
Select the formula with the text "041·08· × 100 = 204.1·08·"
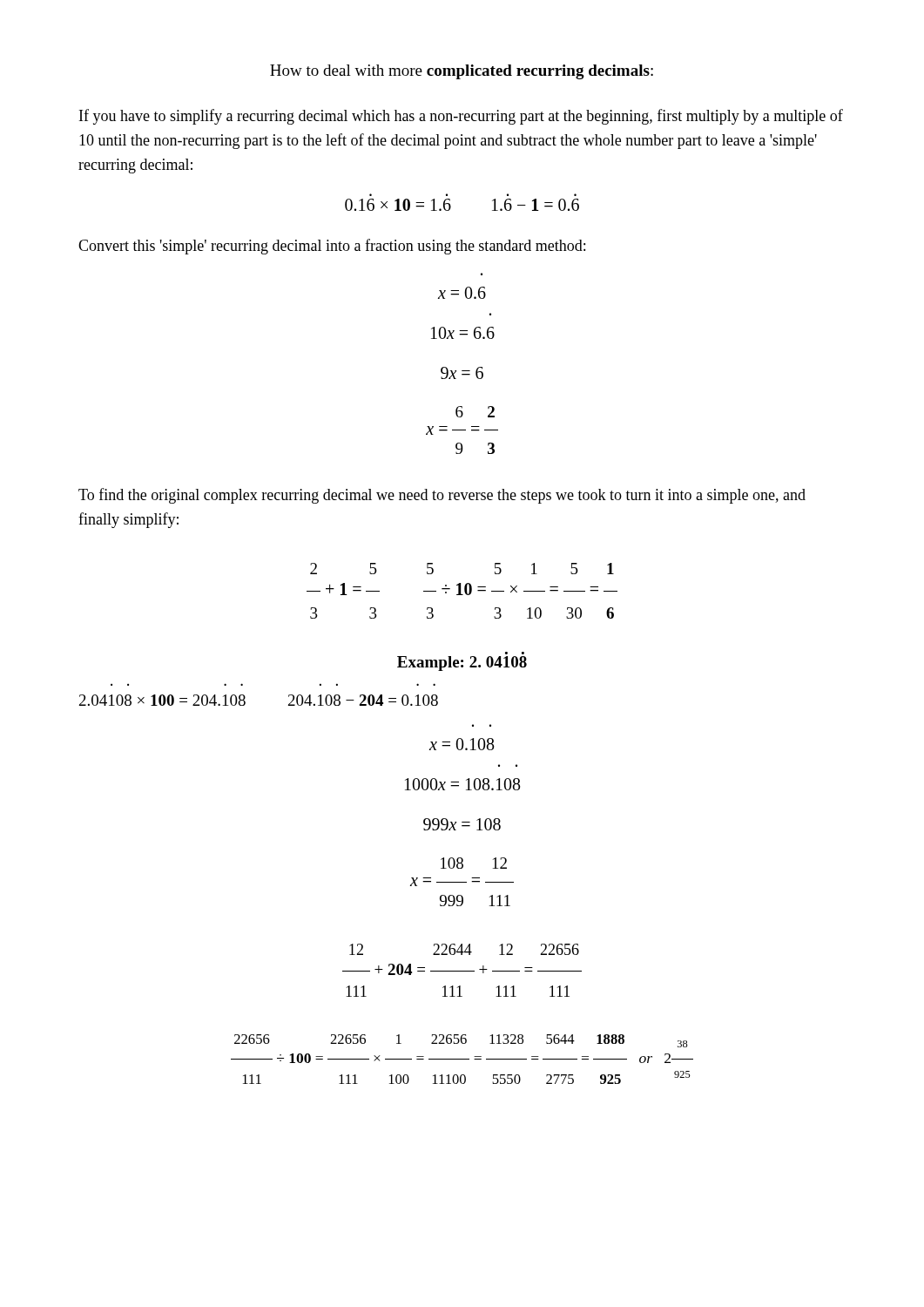166,700
